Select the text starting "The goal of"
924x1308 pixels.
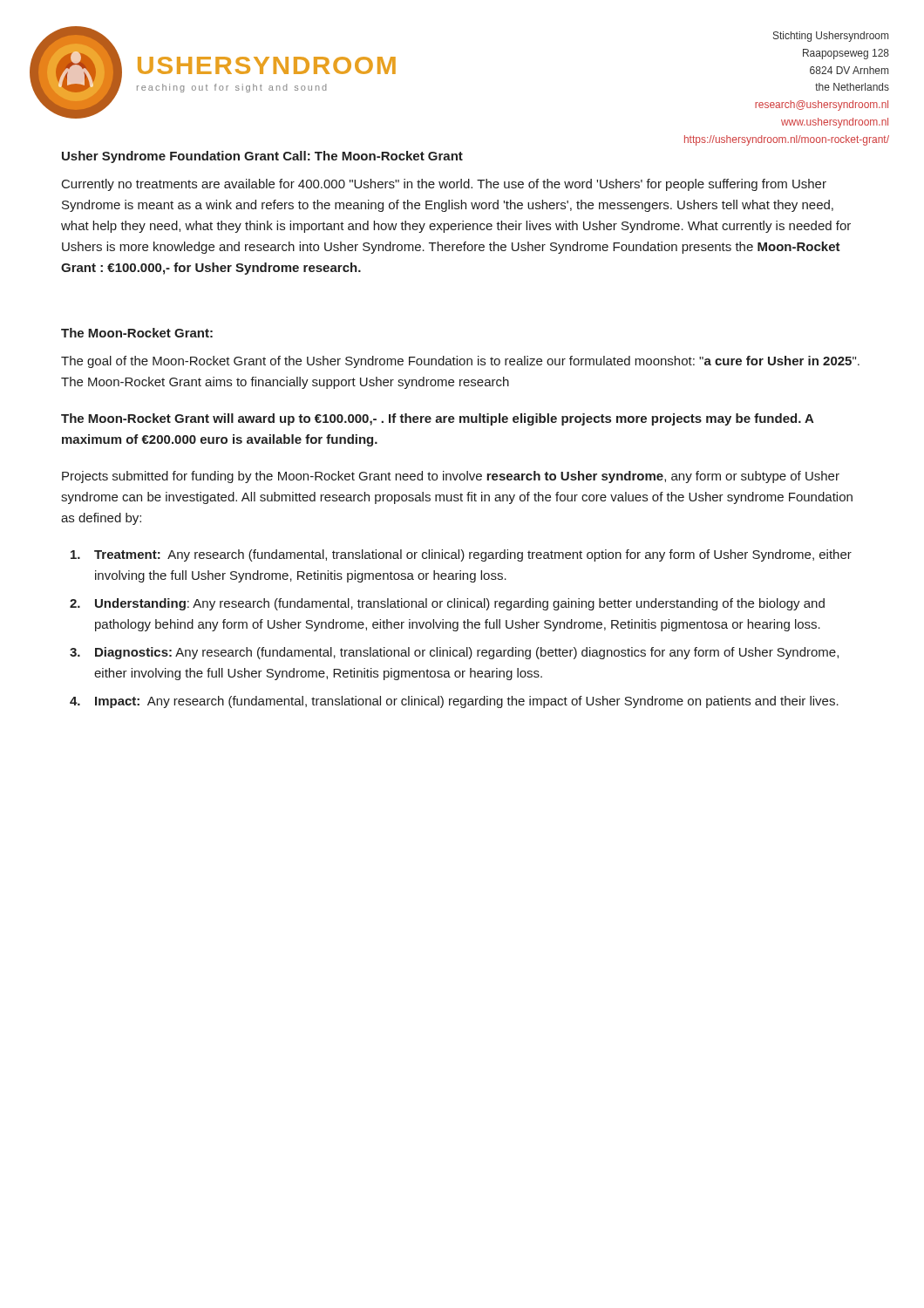pyautogui.click(x=461, y=371)
